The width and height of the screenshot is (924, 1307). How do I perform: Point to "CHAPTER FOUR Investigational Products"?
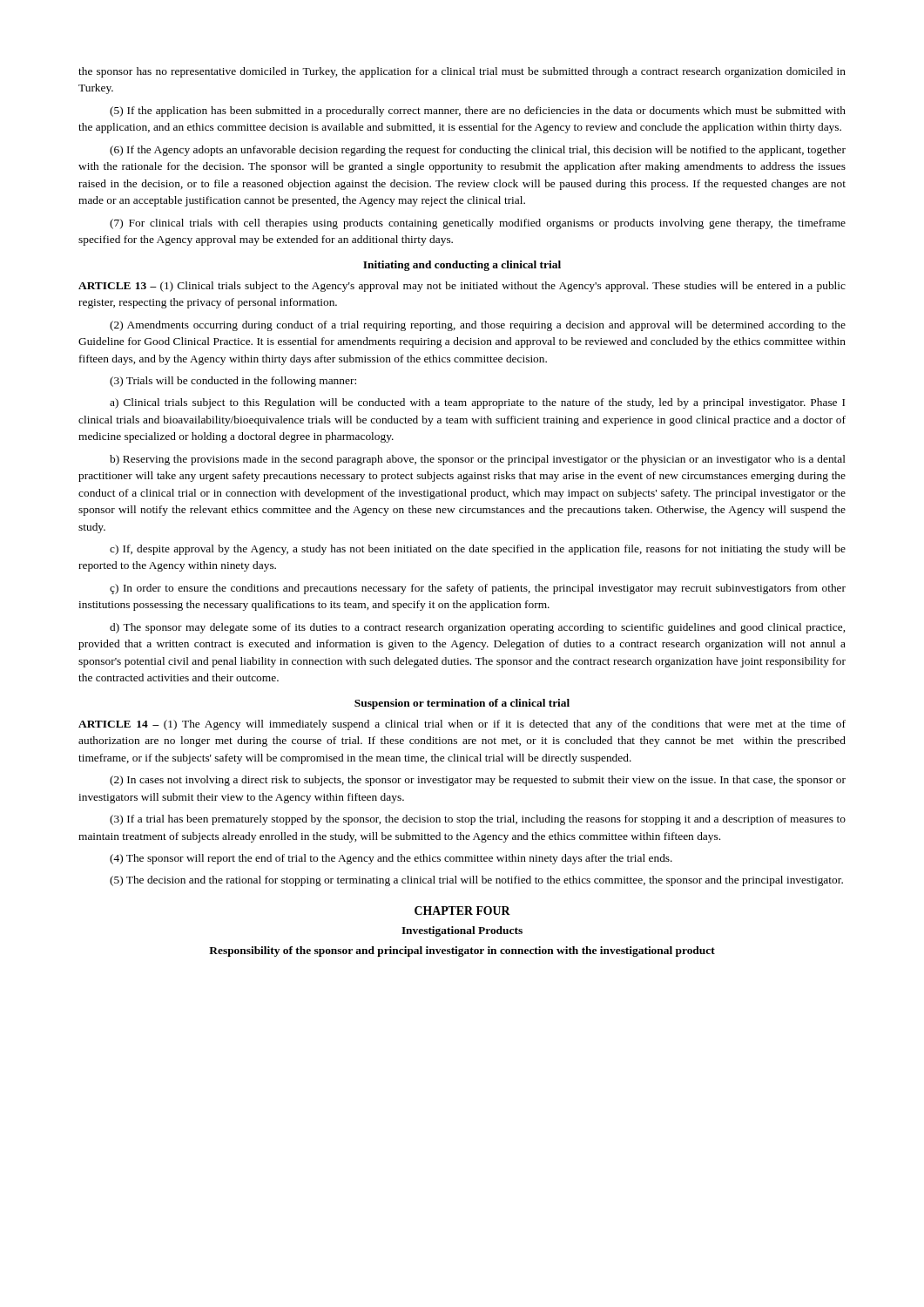point(462,921)
